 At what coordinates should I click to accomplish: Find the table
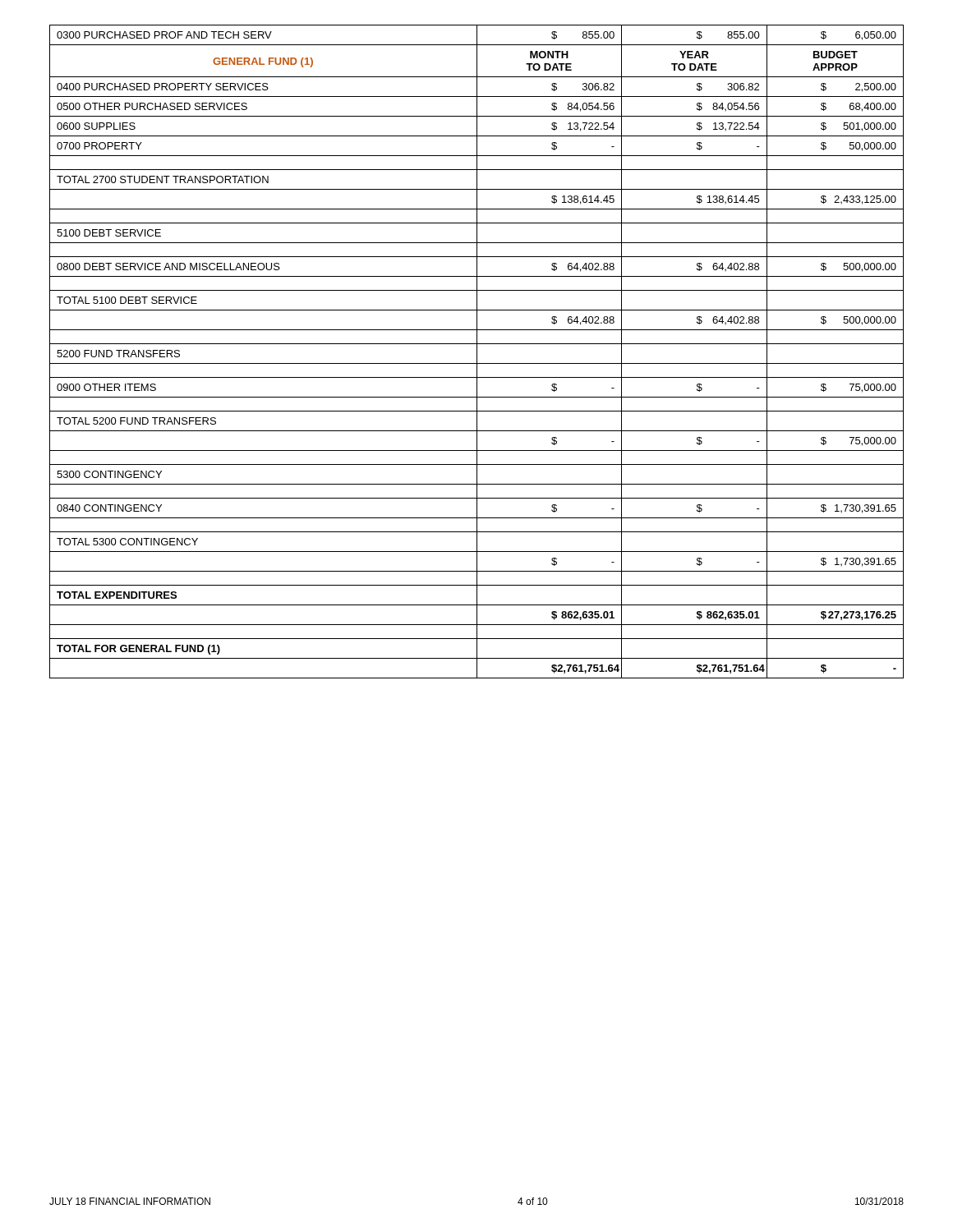pos(476,352)
